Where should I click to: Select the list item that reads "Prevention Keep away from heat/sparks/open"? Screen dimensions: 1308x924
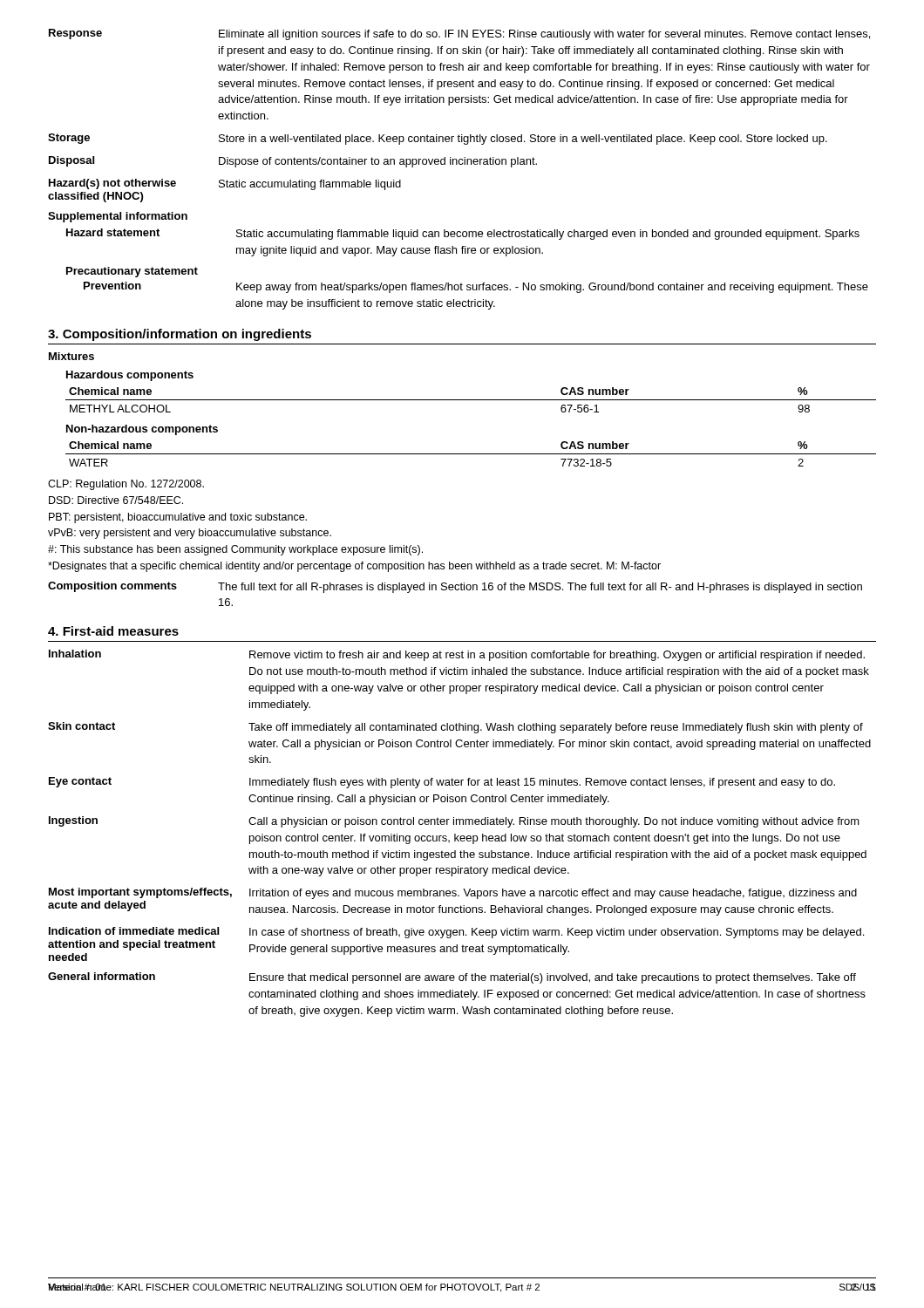(x=471, y=296)
